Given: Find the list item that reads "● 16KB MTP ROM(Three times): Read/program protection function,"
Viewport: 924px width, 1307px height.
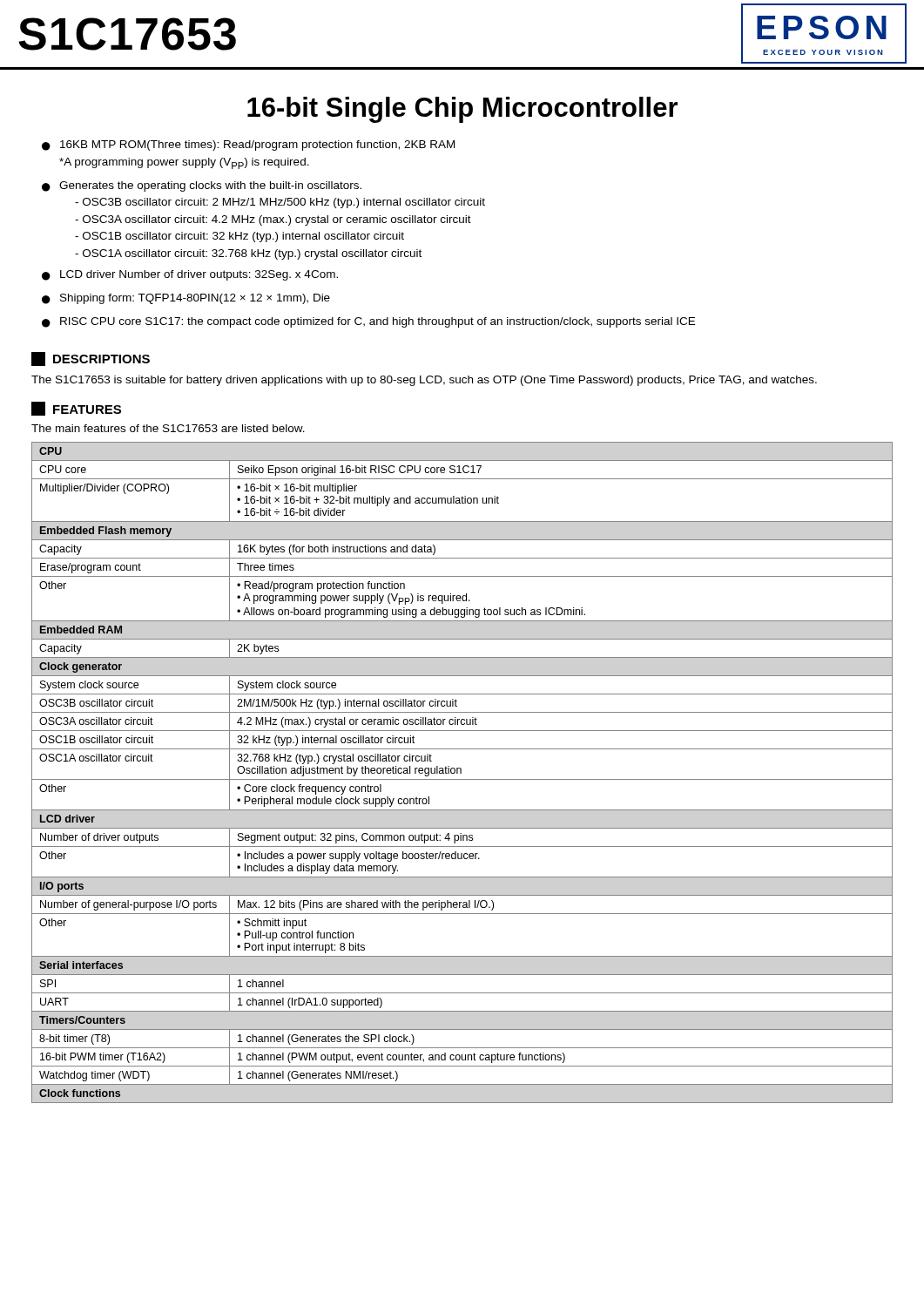Looking at the screenshot, I should point(248,154).
